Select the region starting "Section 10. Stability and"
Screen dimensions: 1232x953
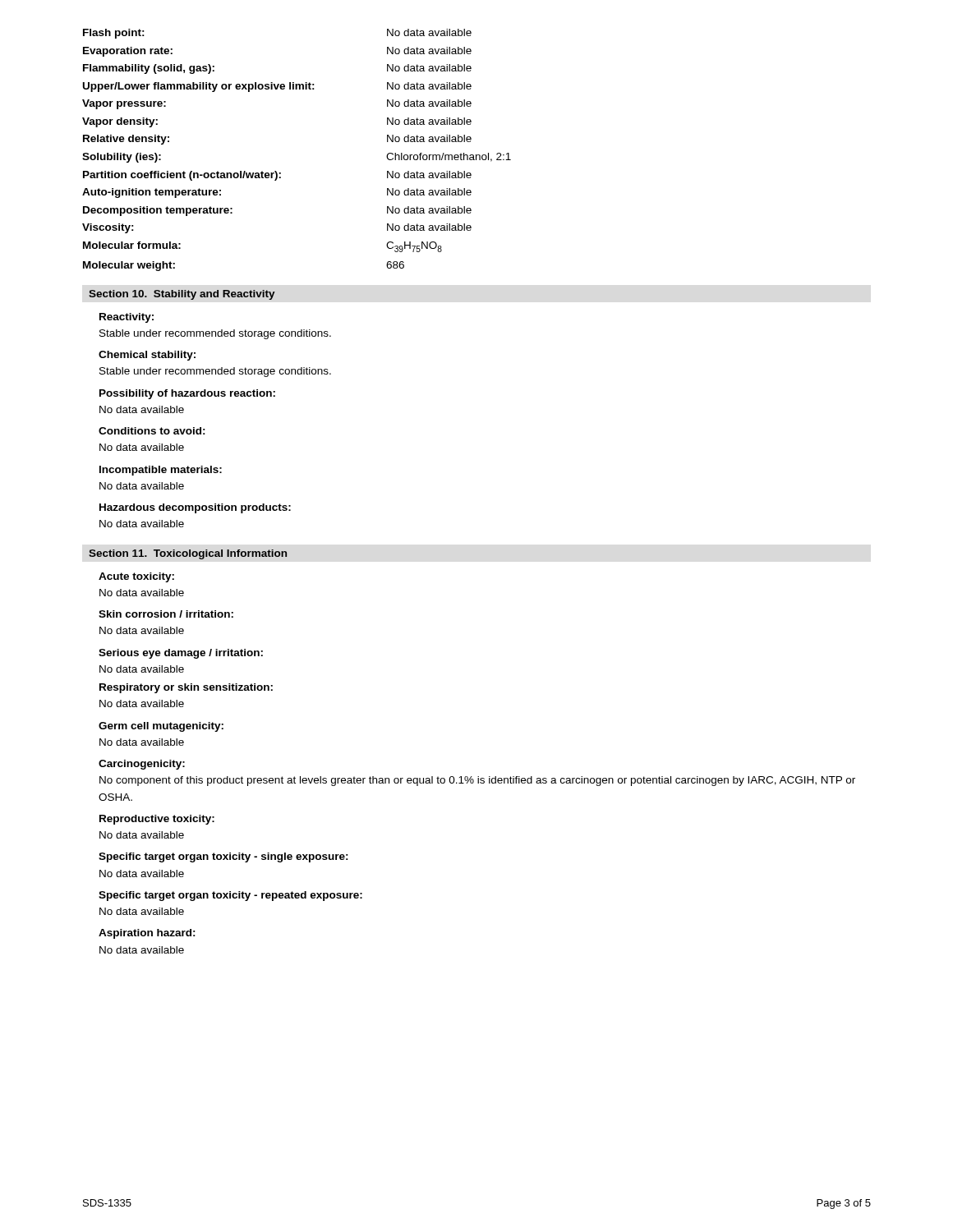182,293
